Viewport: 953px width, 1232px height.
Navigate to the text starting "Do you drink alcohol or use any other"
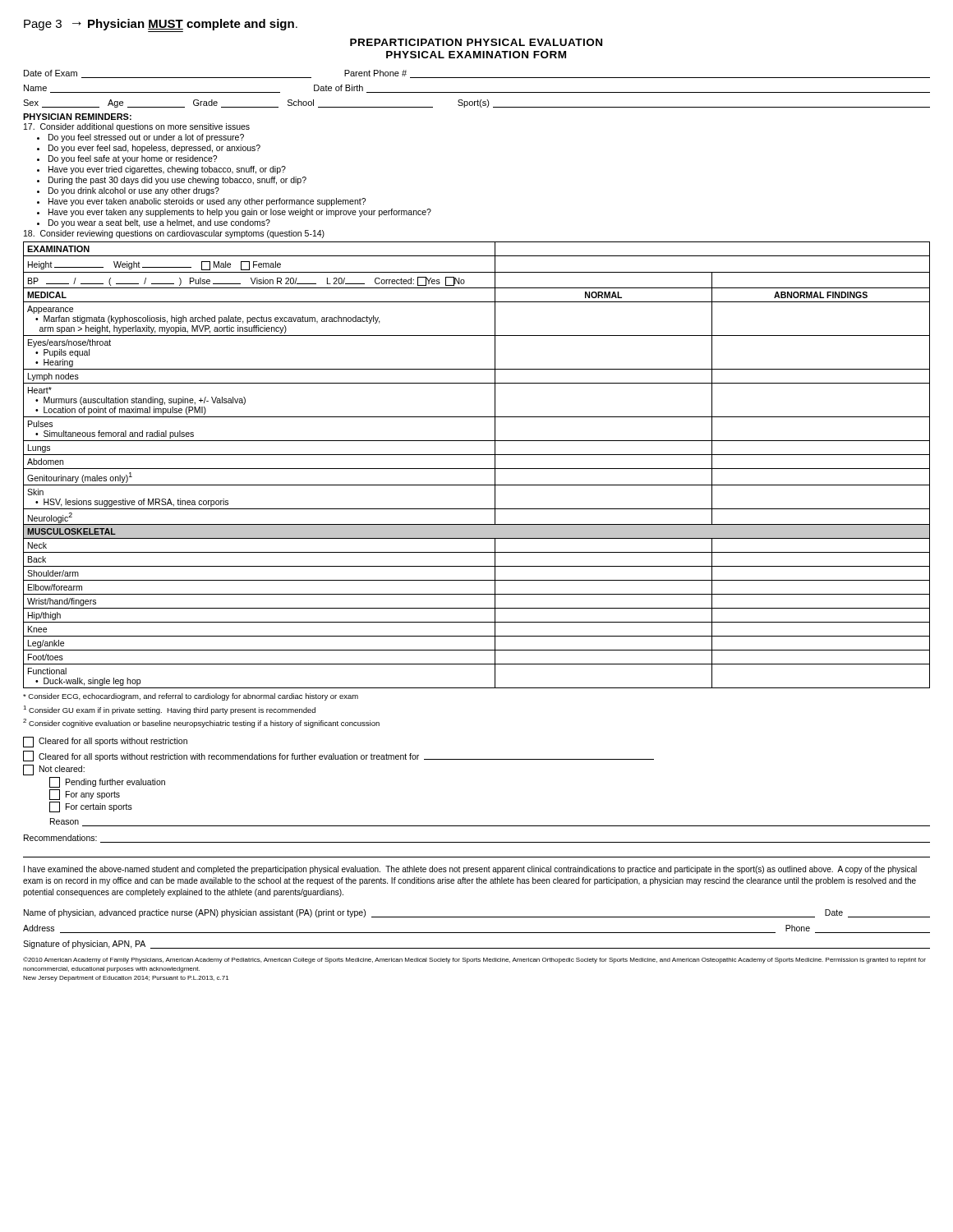(133, 191)
